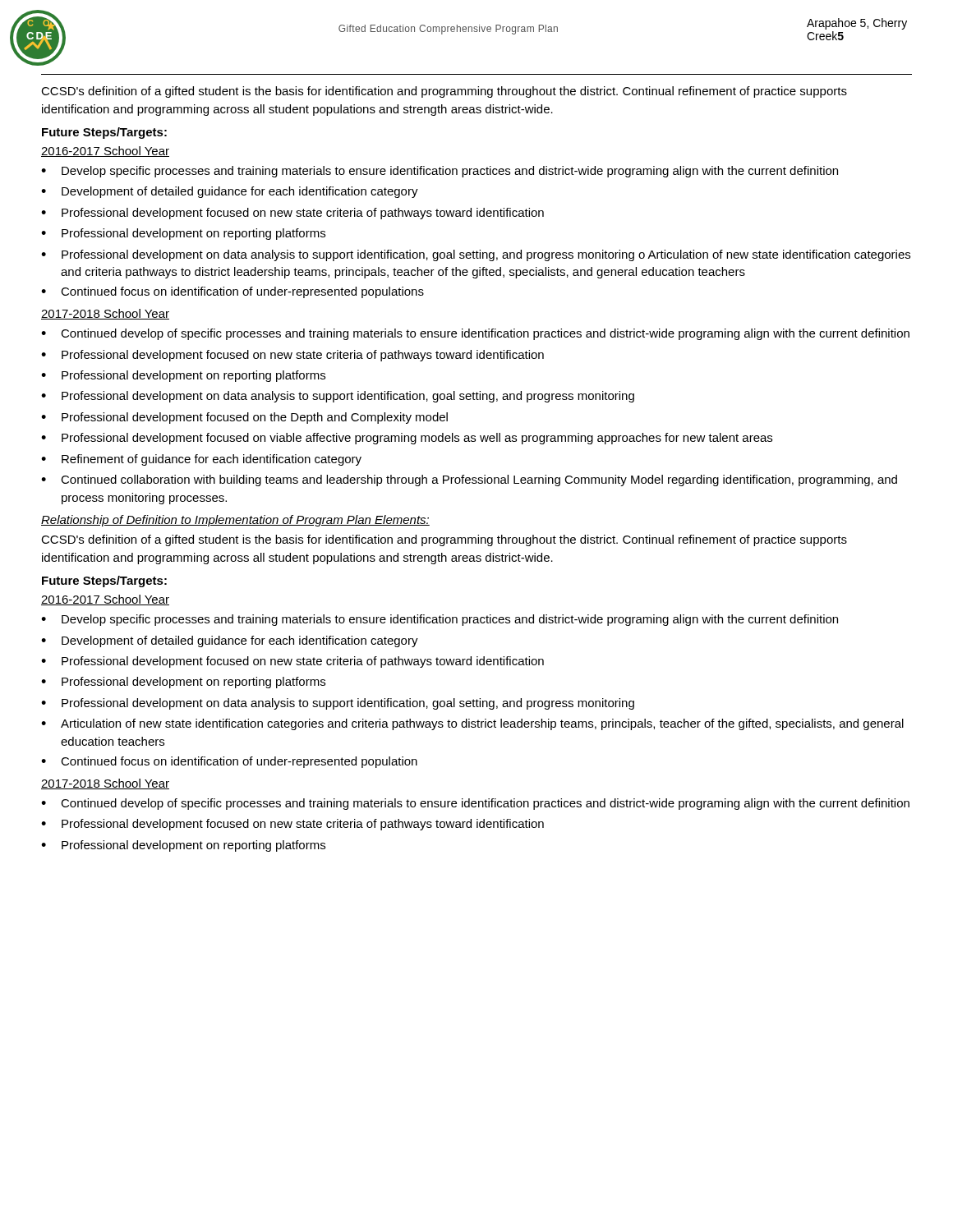Find the list item that says "• Professional development focused on the"

tap(244, 418)
